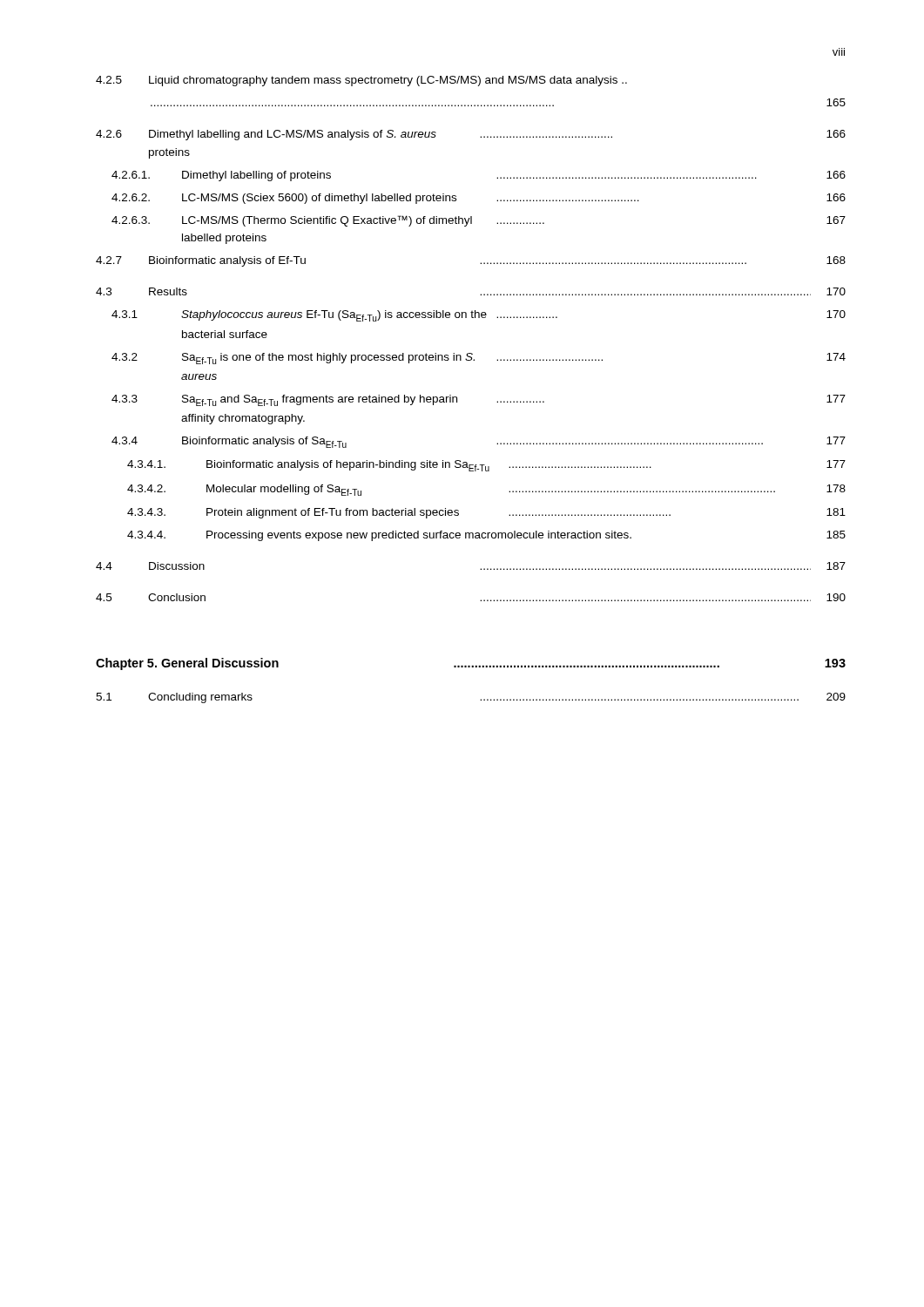The image size is (924, 1307).
Task: Click on the passage starting "Chapter 5. General Discussion"
Action: point(471,663)
